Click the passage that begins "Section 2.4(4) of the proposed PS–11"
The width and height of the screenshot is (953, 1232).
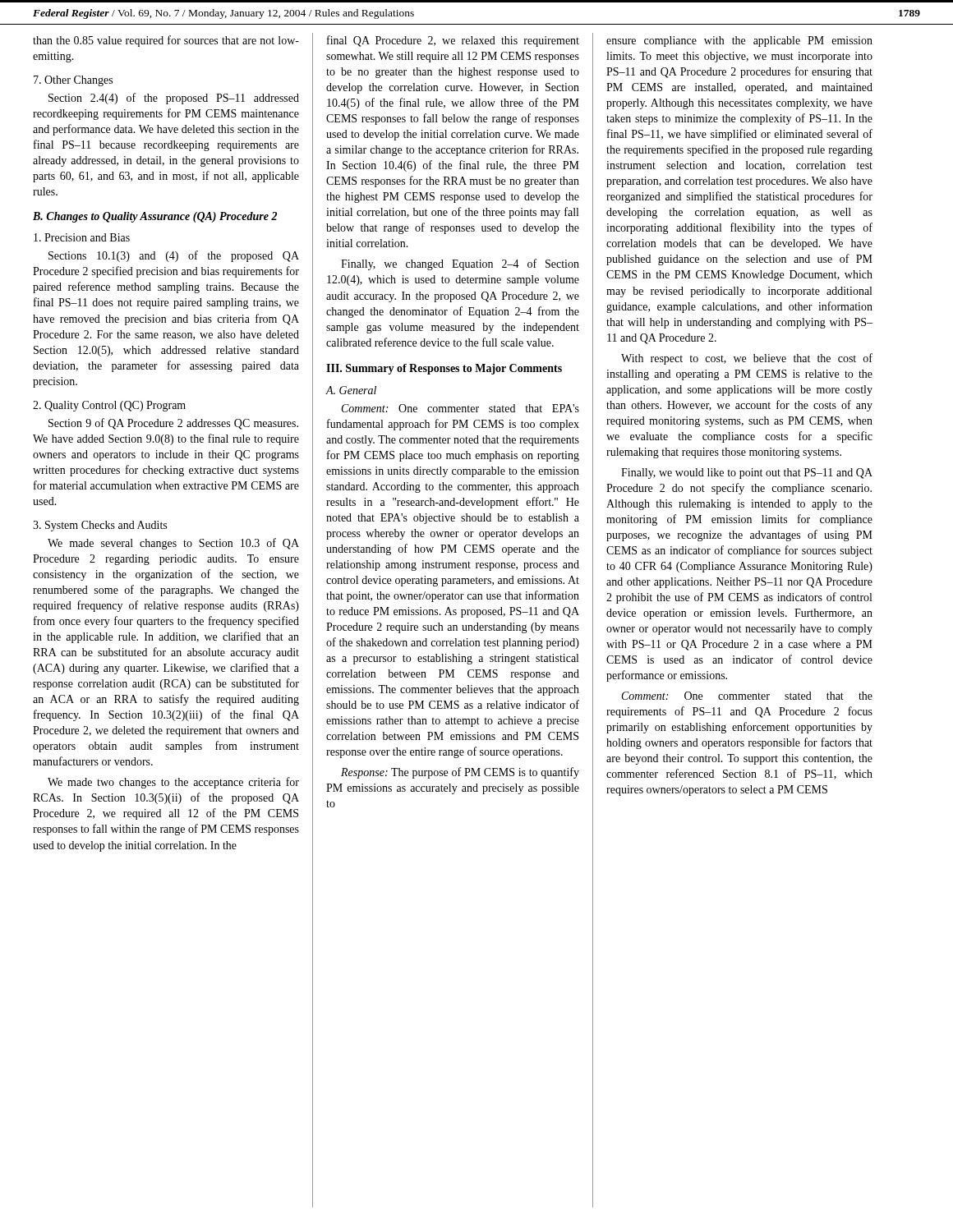(166, 145)
